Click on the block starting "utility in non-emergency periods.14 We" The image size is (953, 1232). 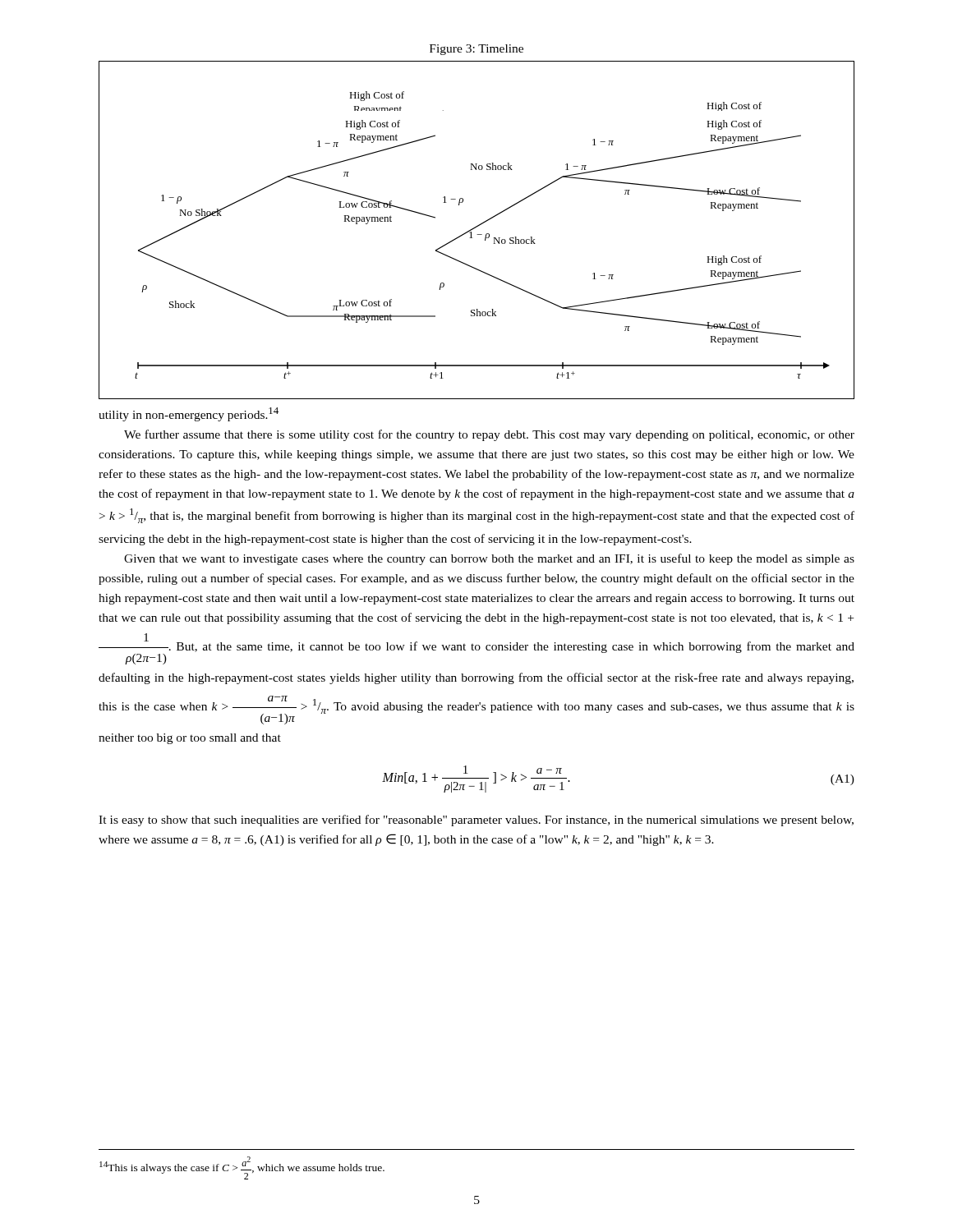point(476,575)
